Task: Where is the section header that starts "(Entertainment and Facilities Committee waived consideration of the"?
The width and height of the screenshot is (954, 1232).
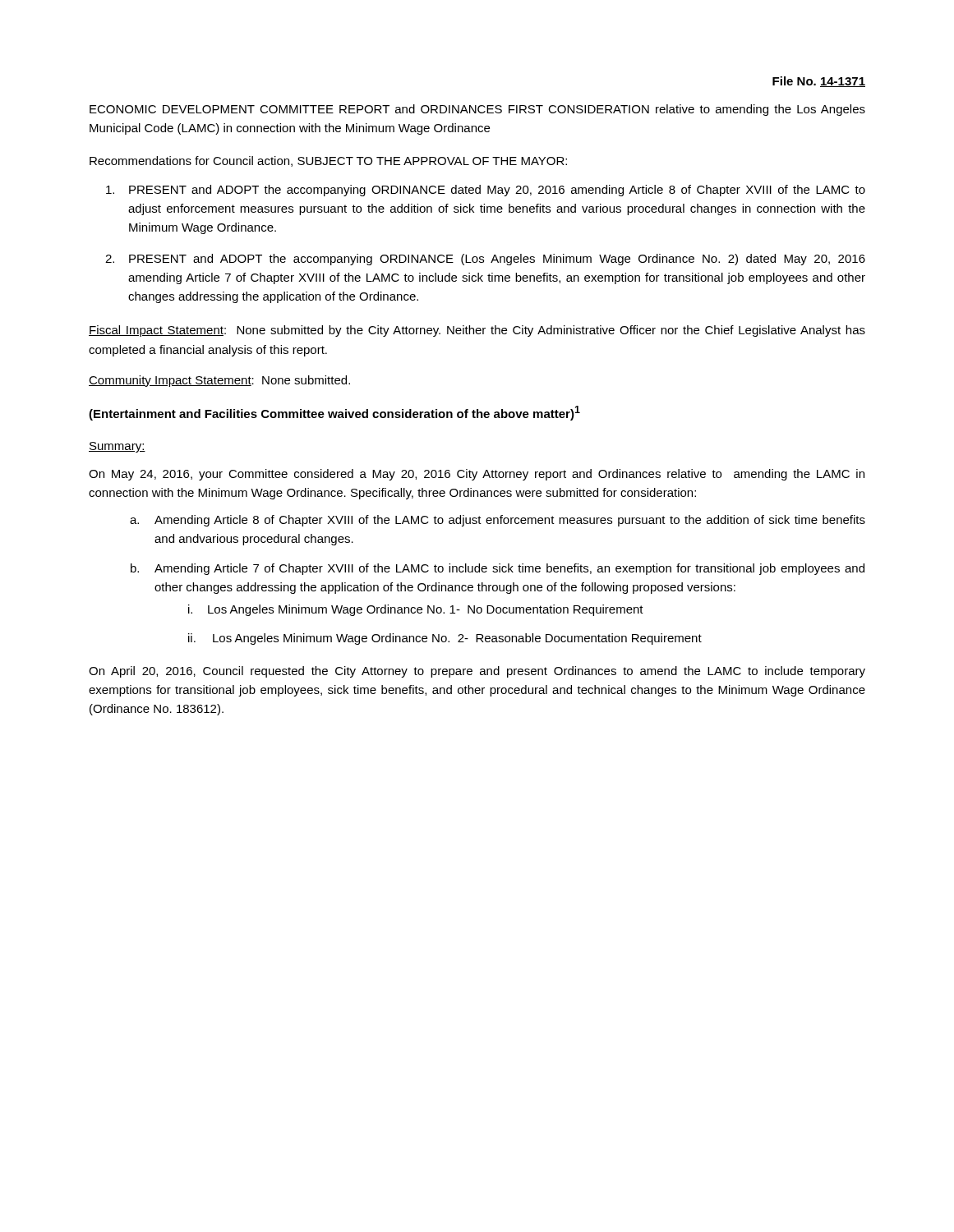Action: 334,412
